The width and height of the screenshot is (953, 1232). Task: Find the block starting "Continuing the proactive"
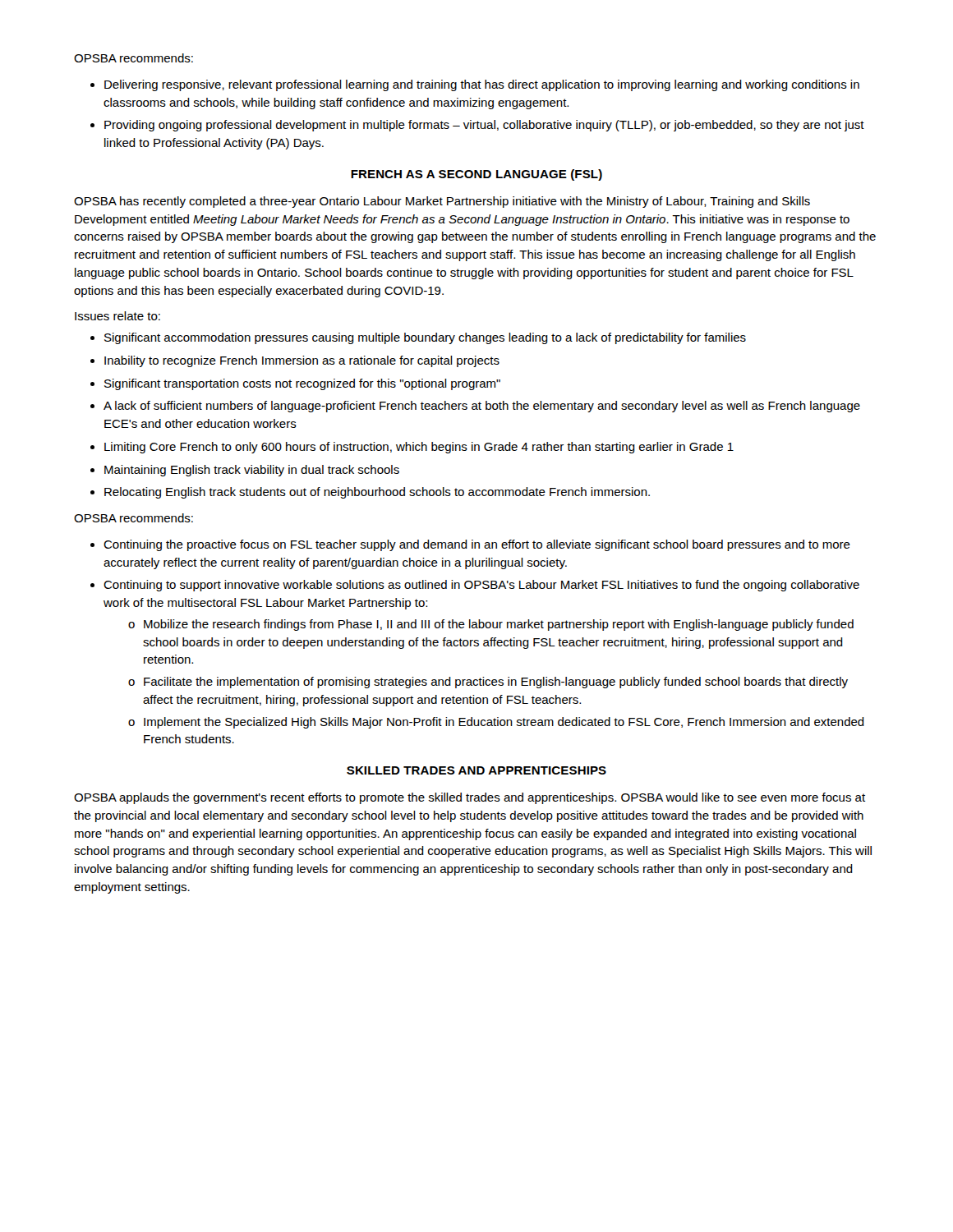(477, 553)
